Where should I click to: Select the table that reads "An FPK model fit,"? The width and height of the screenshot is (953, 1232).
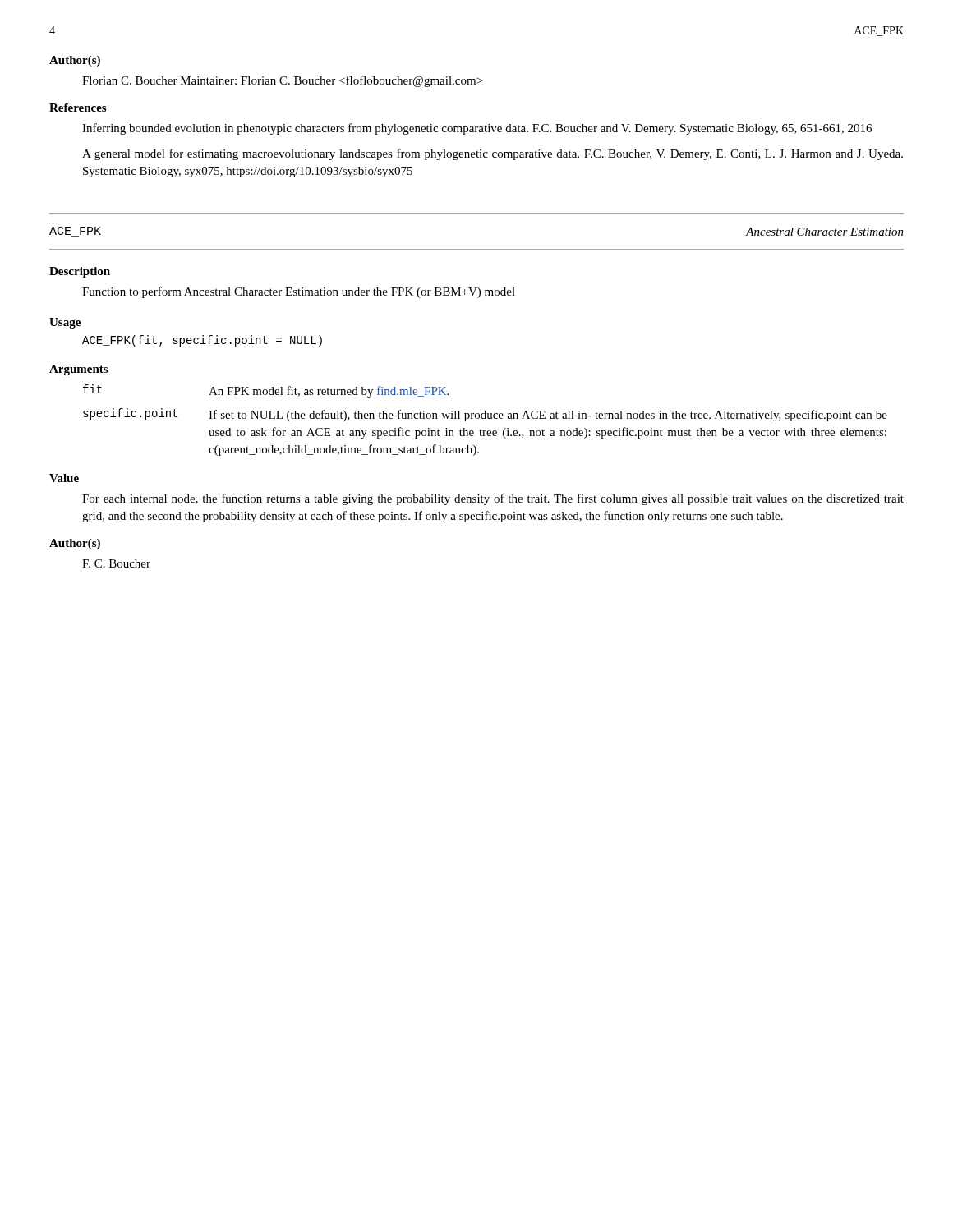[x=476, y=422]
